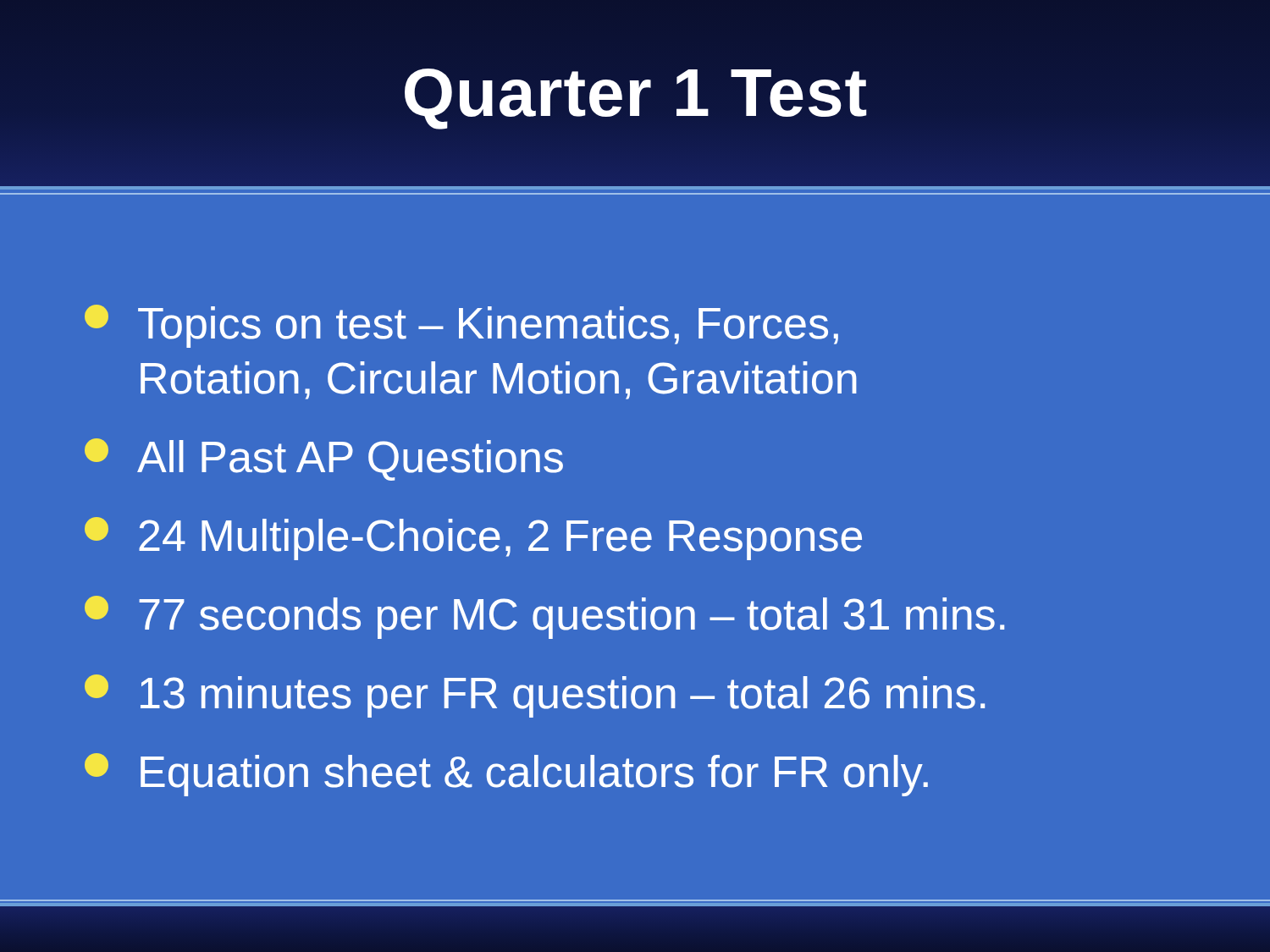Find "24 Multiple-Choice, 2 Free Response" on this page
This screenshot has width=1270, height=952.
(474, 536)
